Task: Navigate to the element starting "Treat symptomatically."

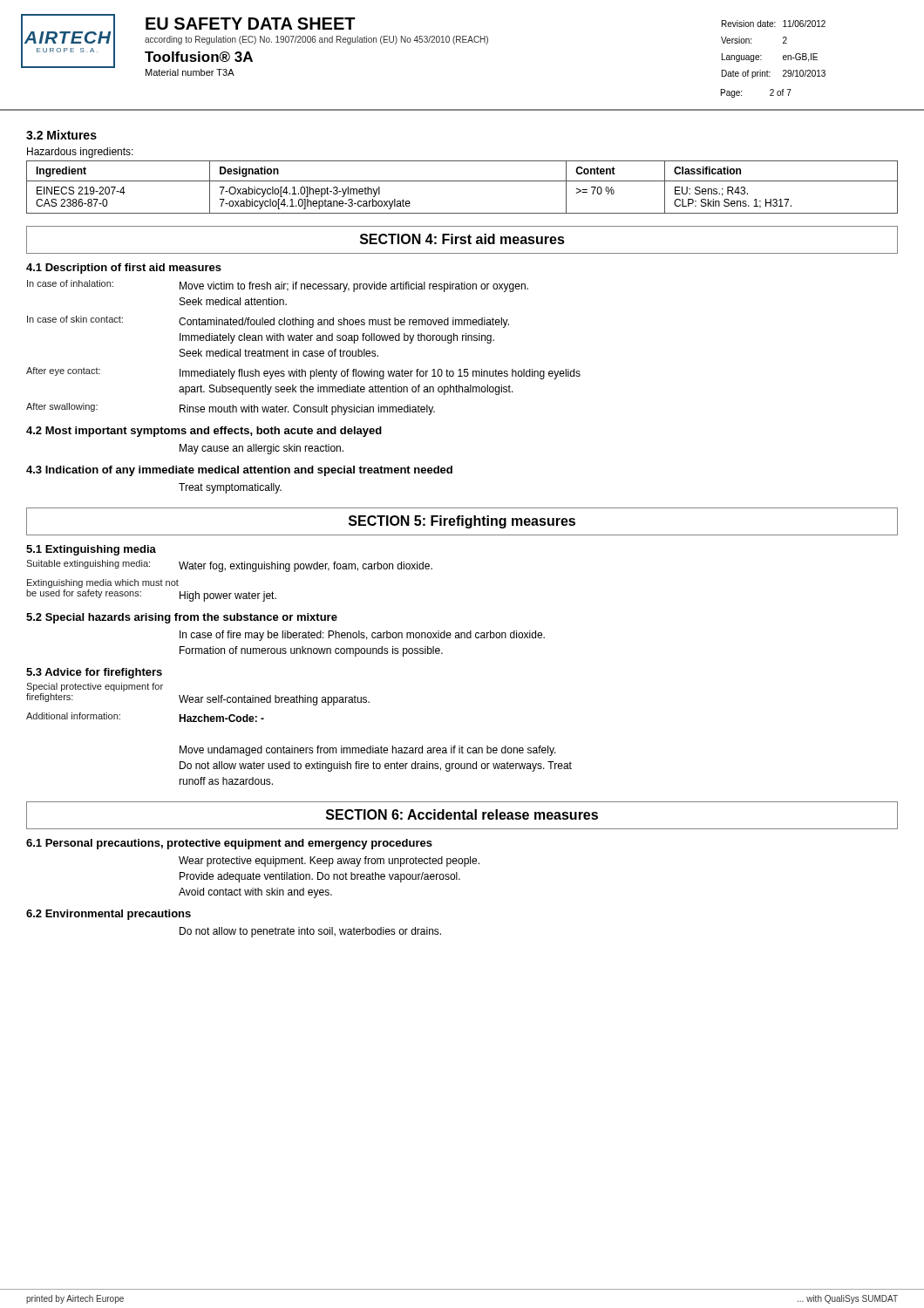Action: [x=230, y=487]
